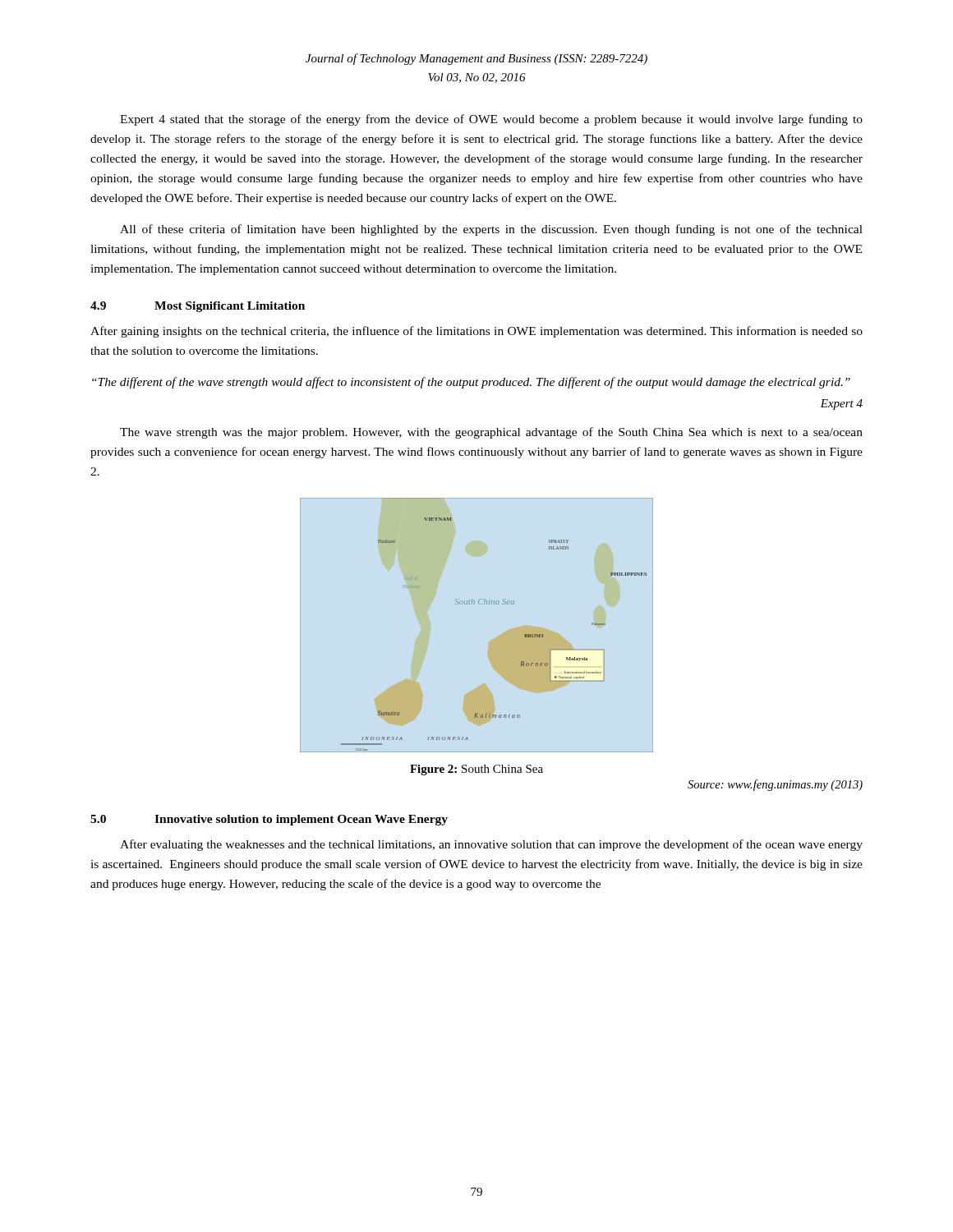This screenshot has height=1232, width=953.
Task: Locate the element starting "Expert 4 stated that the storage"
Action: coord(476,158)
